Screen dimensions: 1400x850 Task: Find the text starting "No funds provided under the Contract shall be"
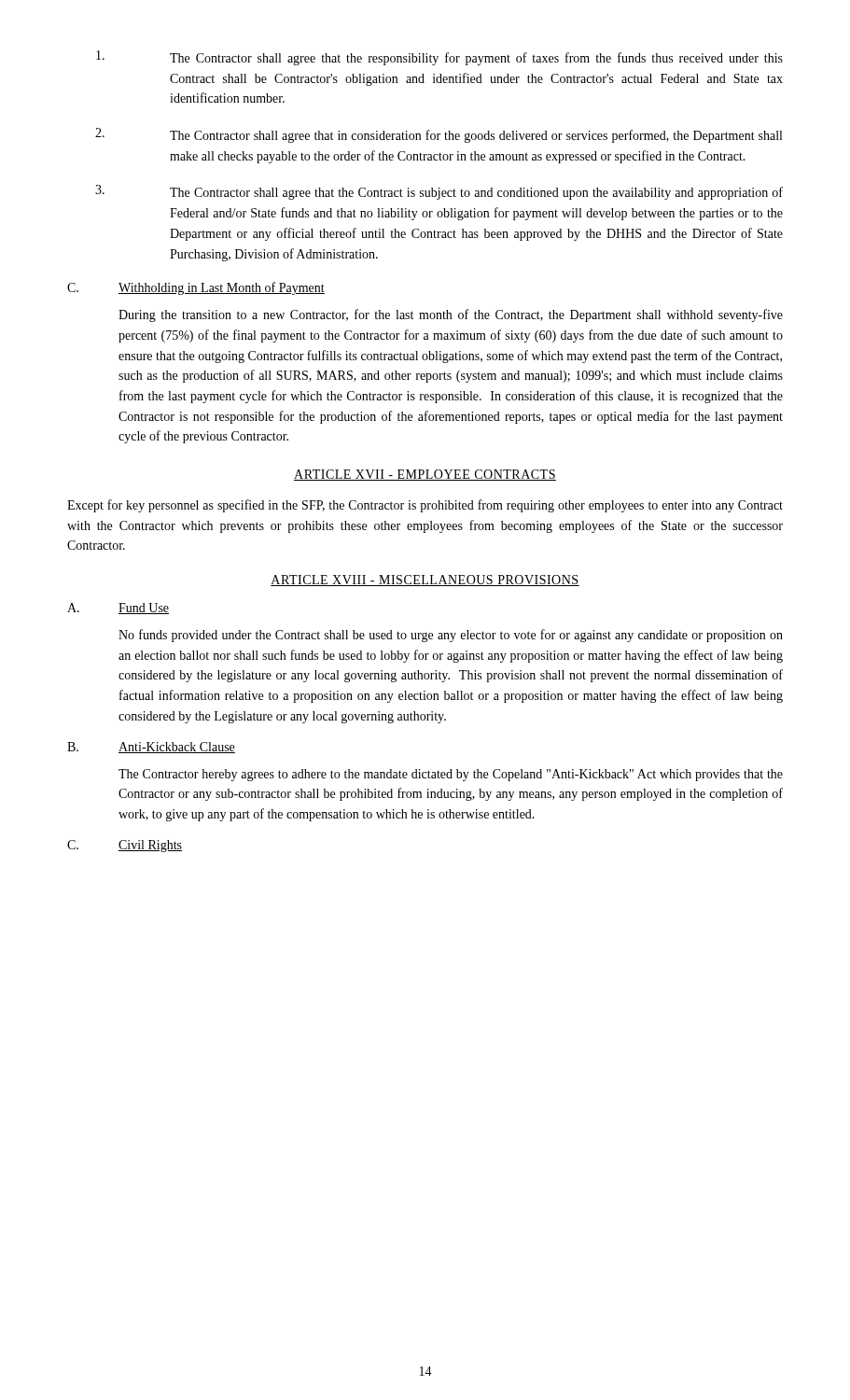pyautogui.click(x=451, y=676)
